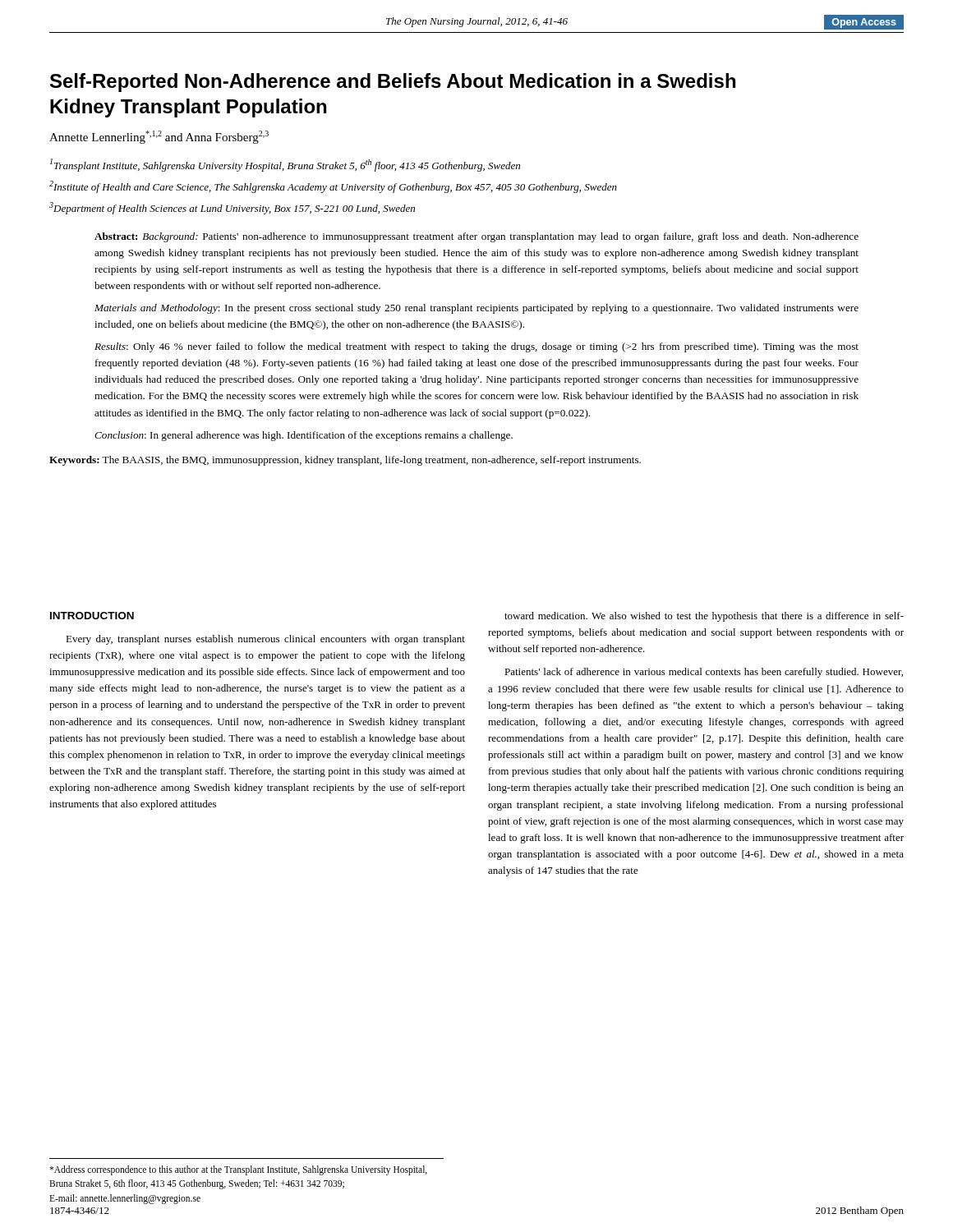Find the block on this page that starts "toward medication. We also"
953x1232 pixels.
[x=696, y=632]
